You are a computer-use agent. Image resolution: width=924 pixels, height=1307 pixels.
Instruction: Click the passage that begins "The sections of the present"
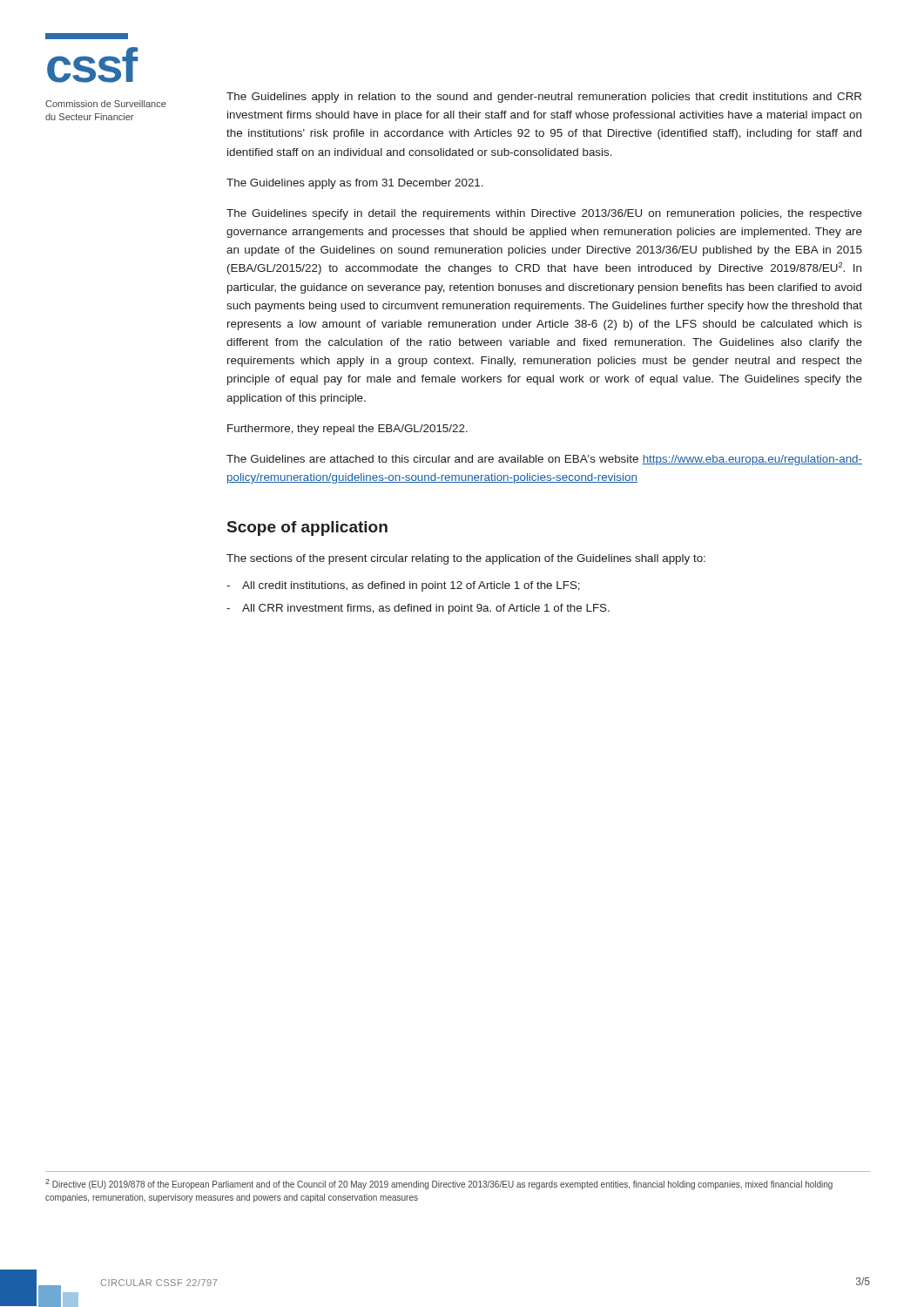tap(466, 558)
